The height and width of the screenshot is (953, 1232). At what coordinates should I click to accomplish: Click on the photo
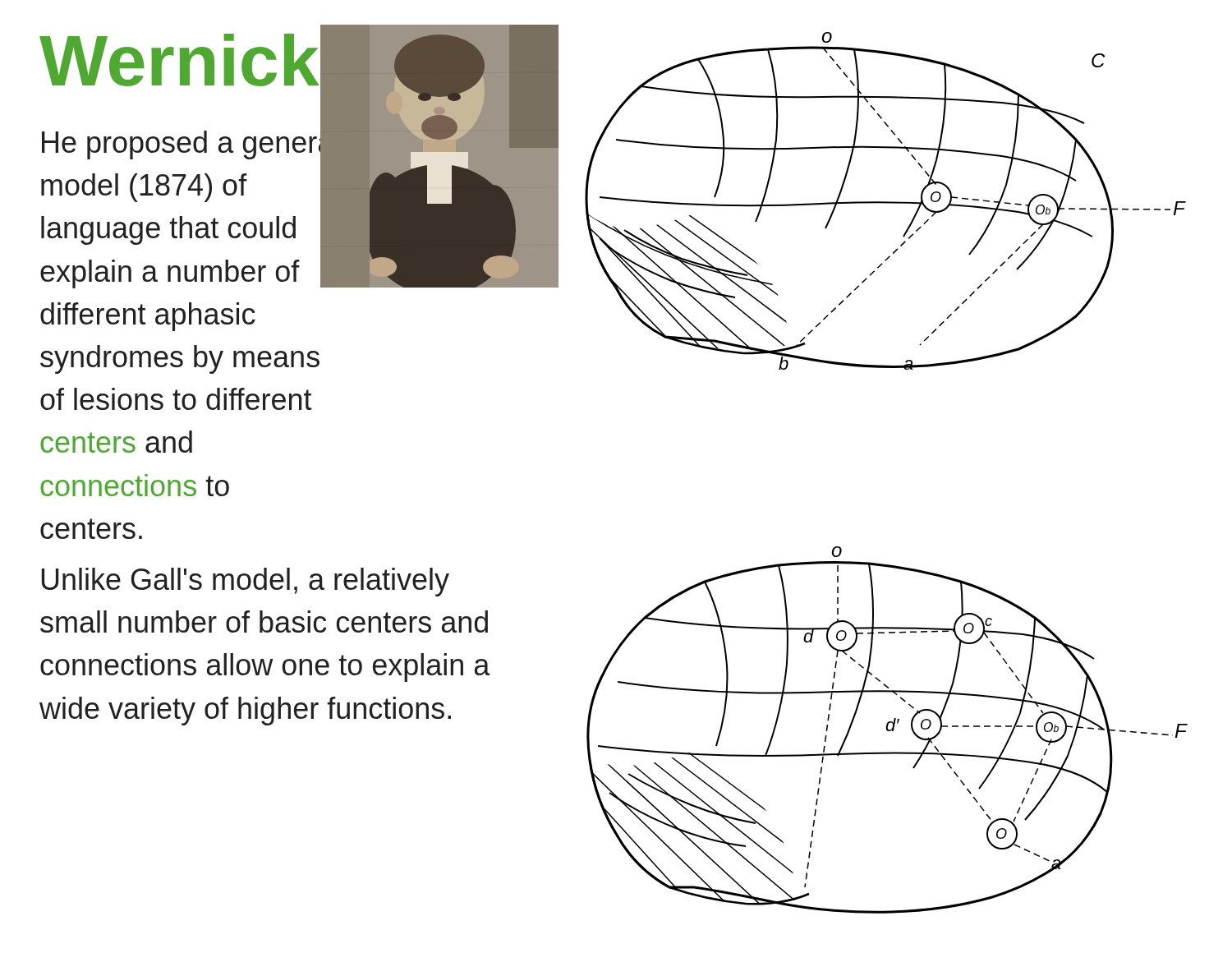pyautogui.click(x=439, y=156)
